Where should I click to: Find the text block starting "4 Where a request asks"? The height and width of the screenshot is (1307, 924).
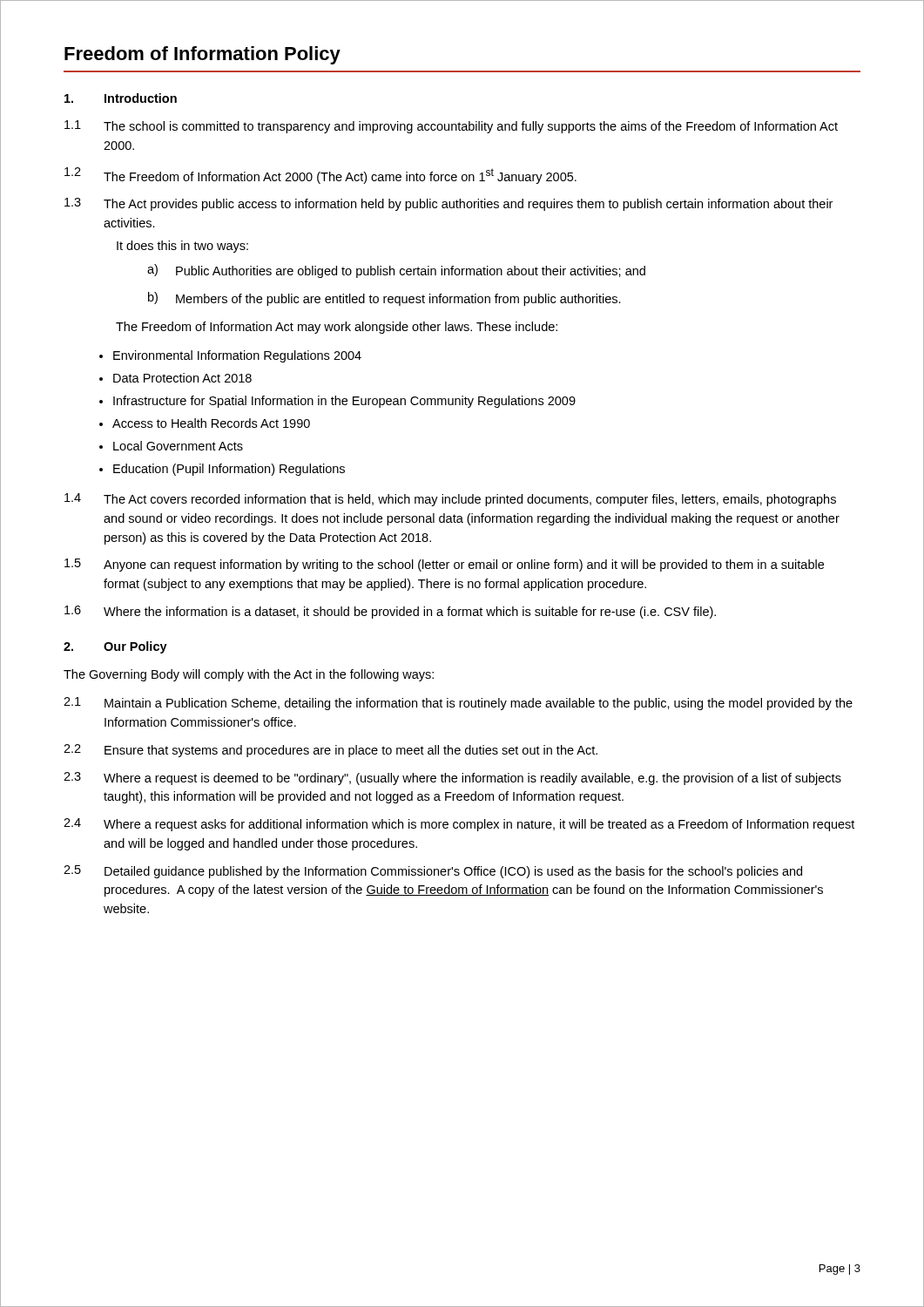(462, 835)
